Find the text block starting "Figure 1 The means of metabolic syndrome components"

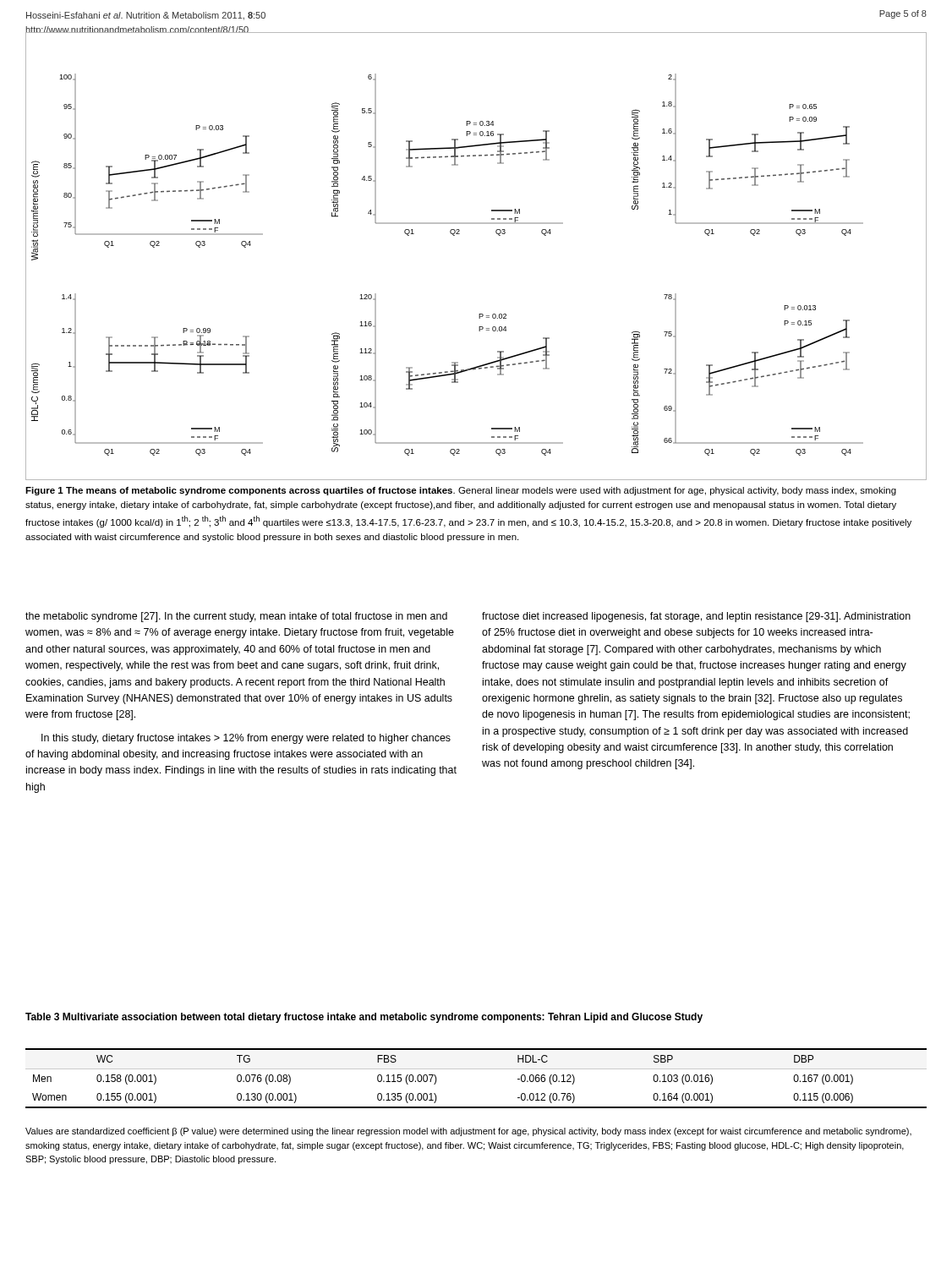pos(469,513)
